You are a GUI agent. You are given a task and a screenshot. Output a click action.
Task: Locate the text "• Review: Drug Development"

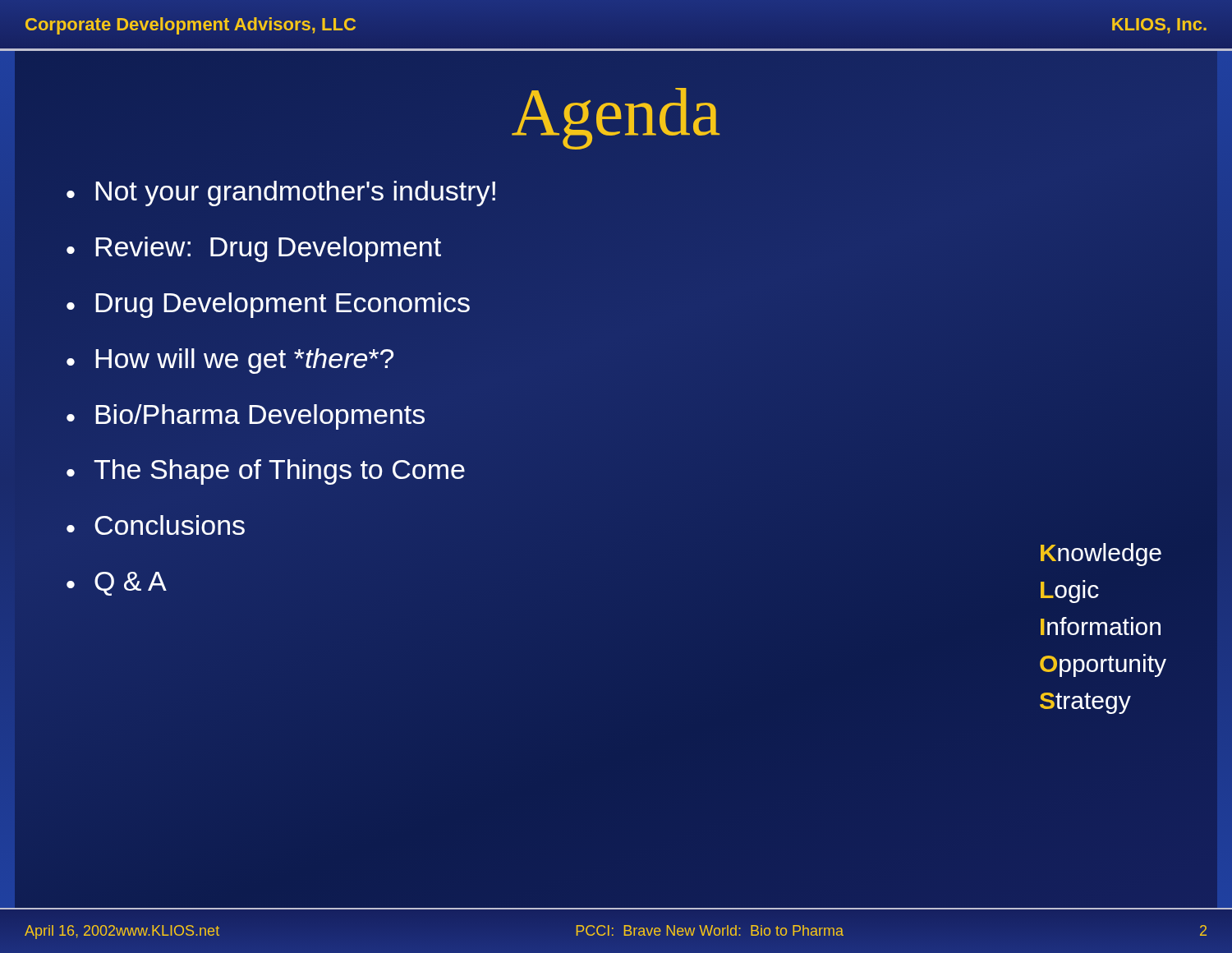(x=253, y=249)
